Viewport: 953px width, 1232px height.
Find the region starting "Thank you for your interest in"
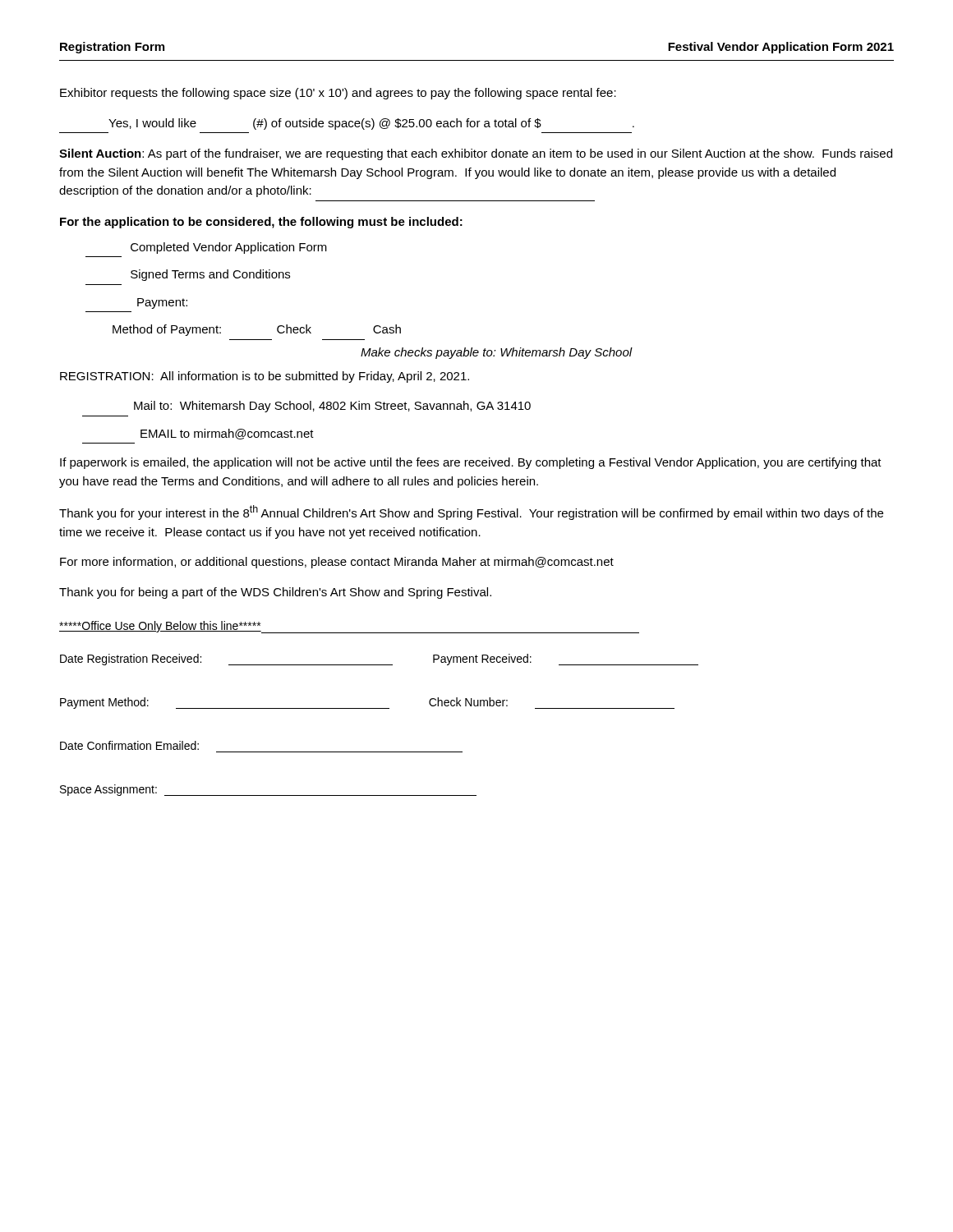click(x=471, y=521)
